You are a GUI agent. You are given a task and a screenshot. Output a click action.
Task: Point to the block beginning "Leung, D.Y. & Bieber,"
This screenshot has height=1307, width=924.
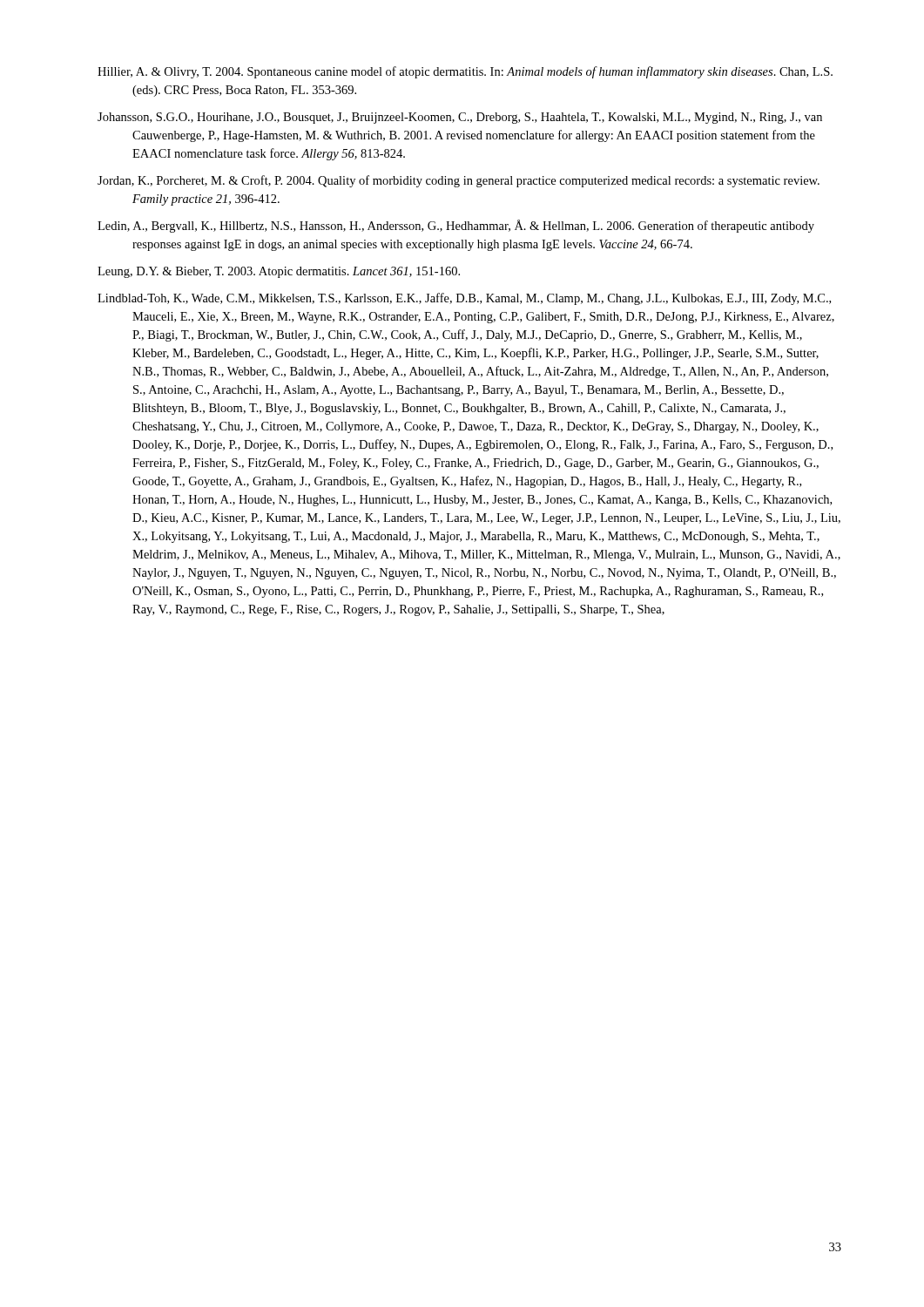click(279, 271)
